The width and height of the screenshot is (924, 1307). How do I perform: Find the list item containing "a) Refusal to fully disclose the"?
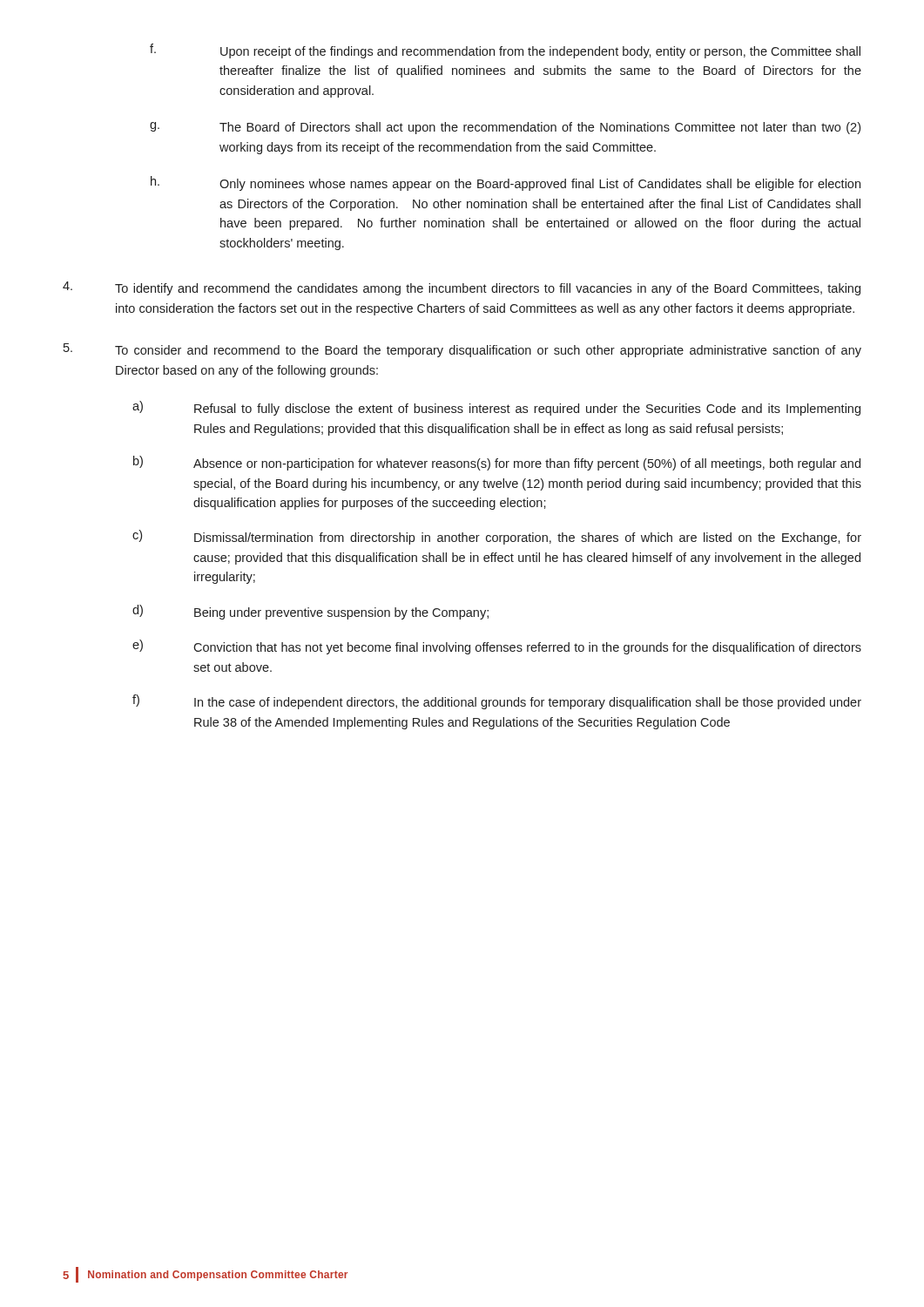pos(462,419)
